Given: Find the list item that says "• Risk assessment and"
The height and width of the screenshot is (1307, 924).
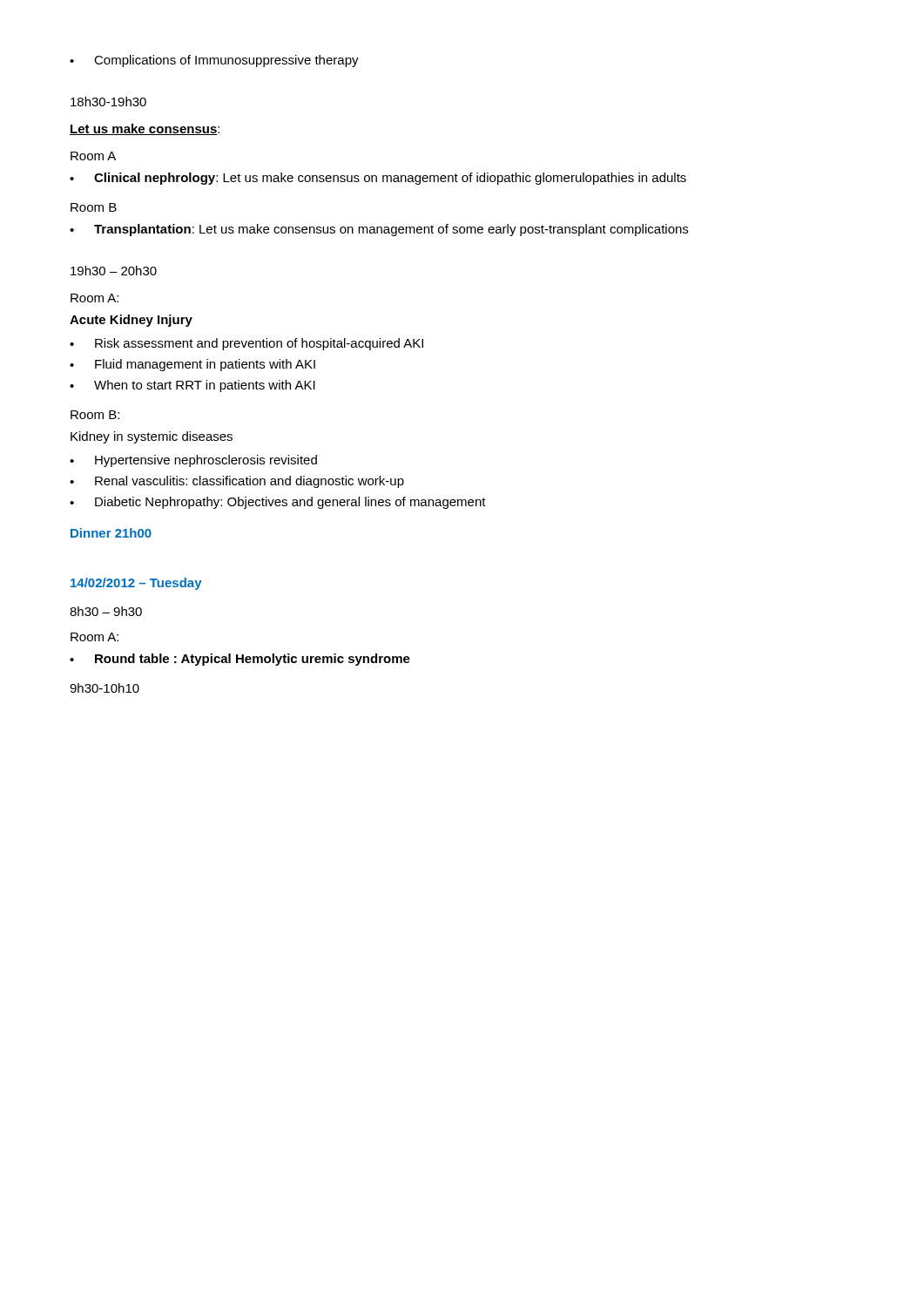Looking at the screenshot, I should coord(246,344).
